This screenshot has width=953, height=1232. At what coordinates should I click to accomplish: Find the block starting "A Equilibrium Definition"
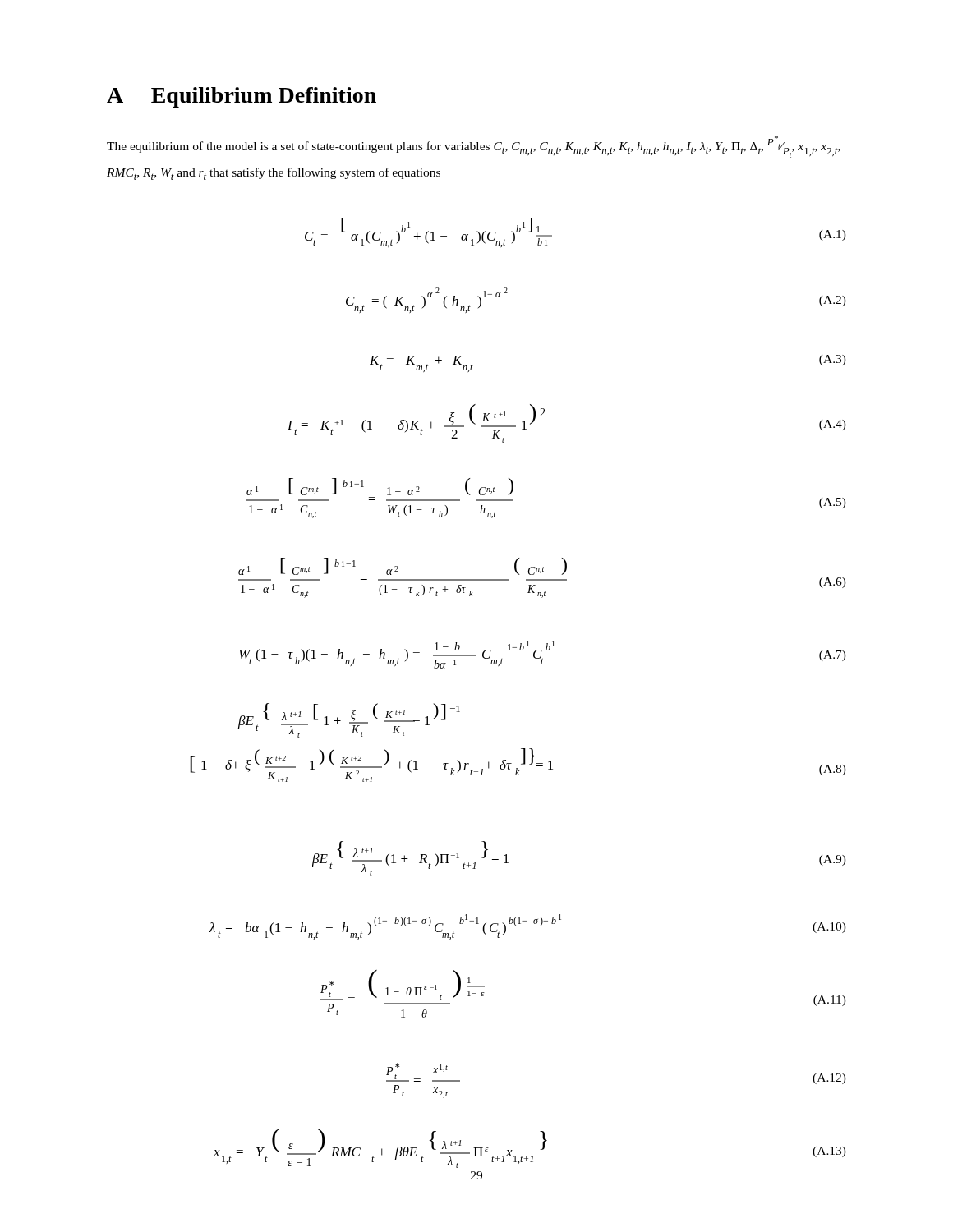(242, 95)
